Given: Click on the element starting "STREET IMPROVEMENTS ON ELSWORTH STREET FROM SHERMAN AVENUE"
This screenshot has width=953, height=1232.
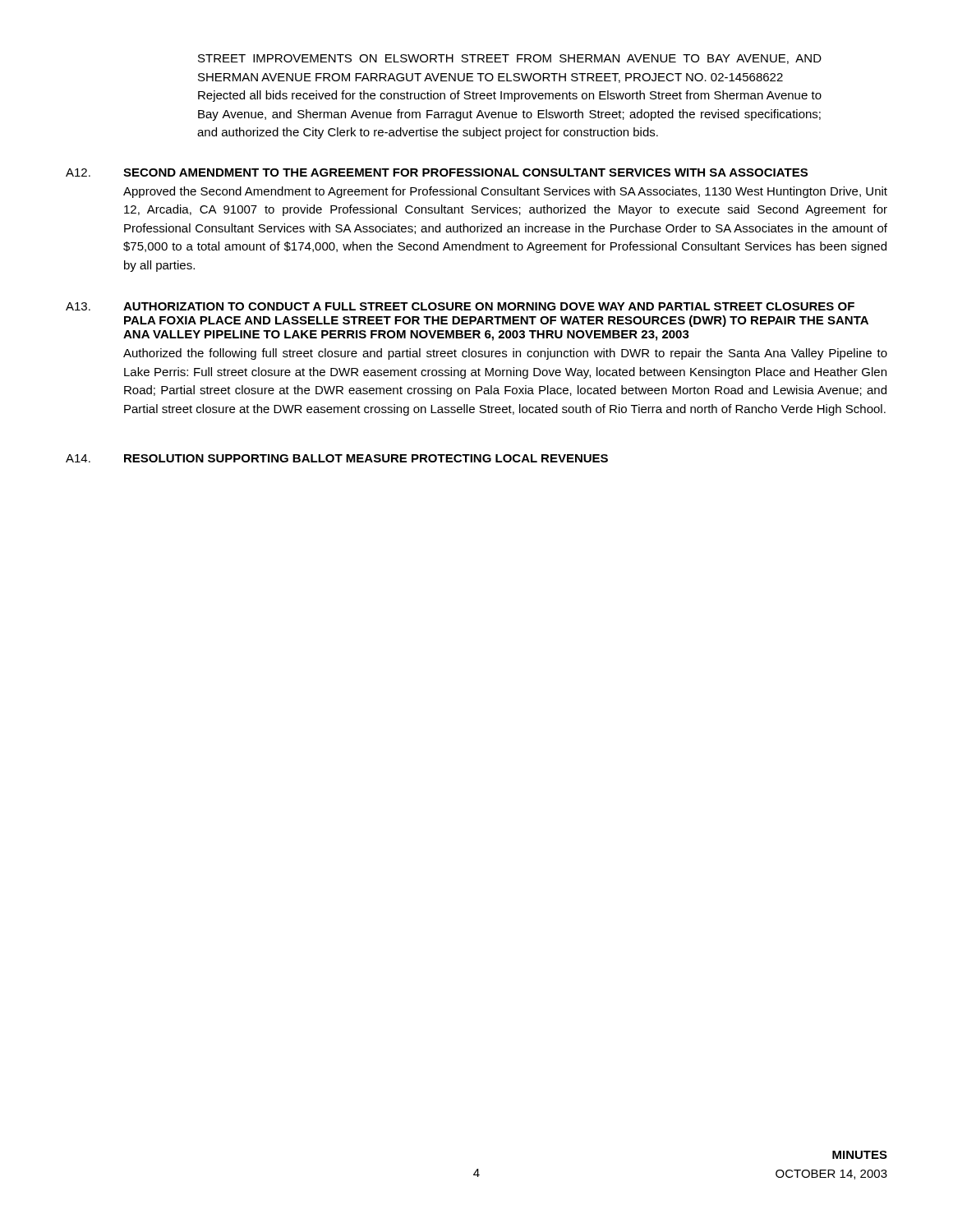Looking at the screenshot, I should pyautogui.click(x=509, y=95).
